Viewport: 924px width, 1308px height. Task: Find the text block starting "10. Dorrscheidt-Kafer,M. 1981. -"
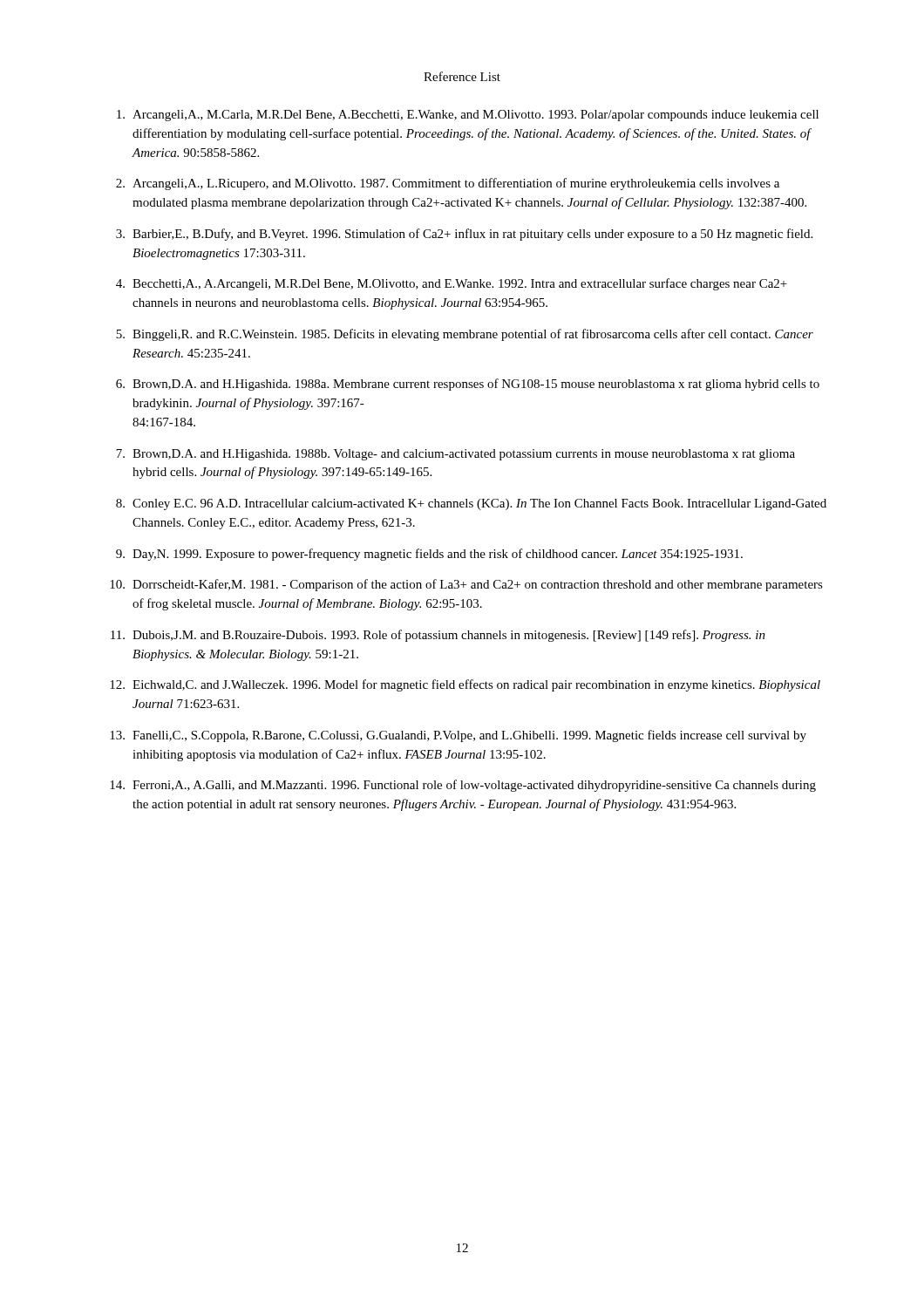pos(462,595)
